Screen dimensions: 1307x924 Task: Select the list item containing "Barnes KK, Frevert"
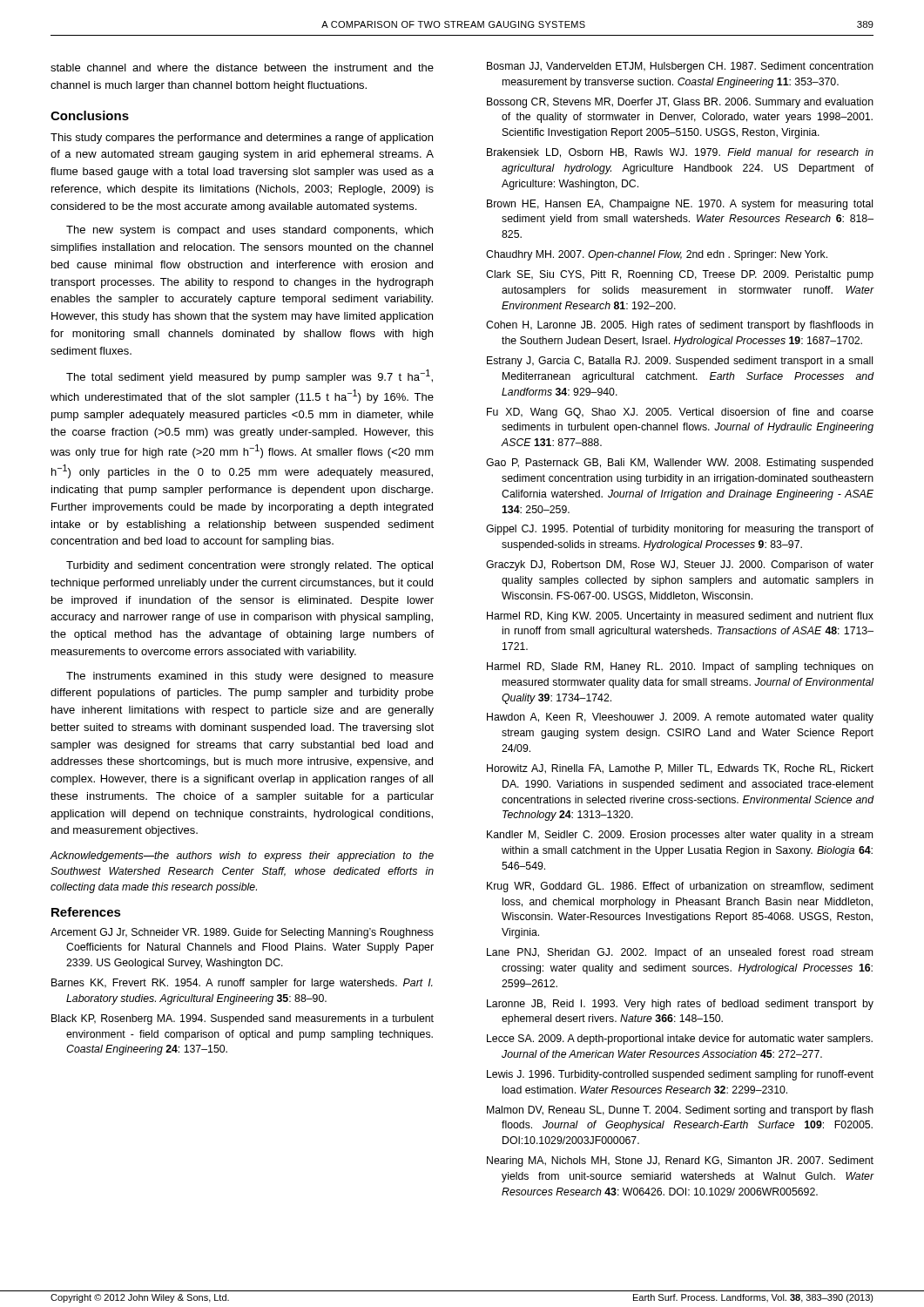coord(242,991)
